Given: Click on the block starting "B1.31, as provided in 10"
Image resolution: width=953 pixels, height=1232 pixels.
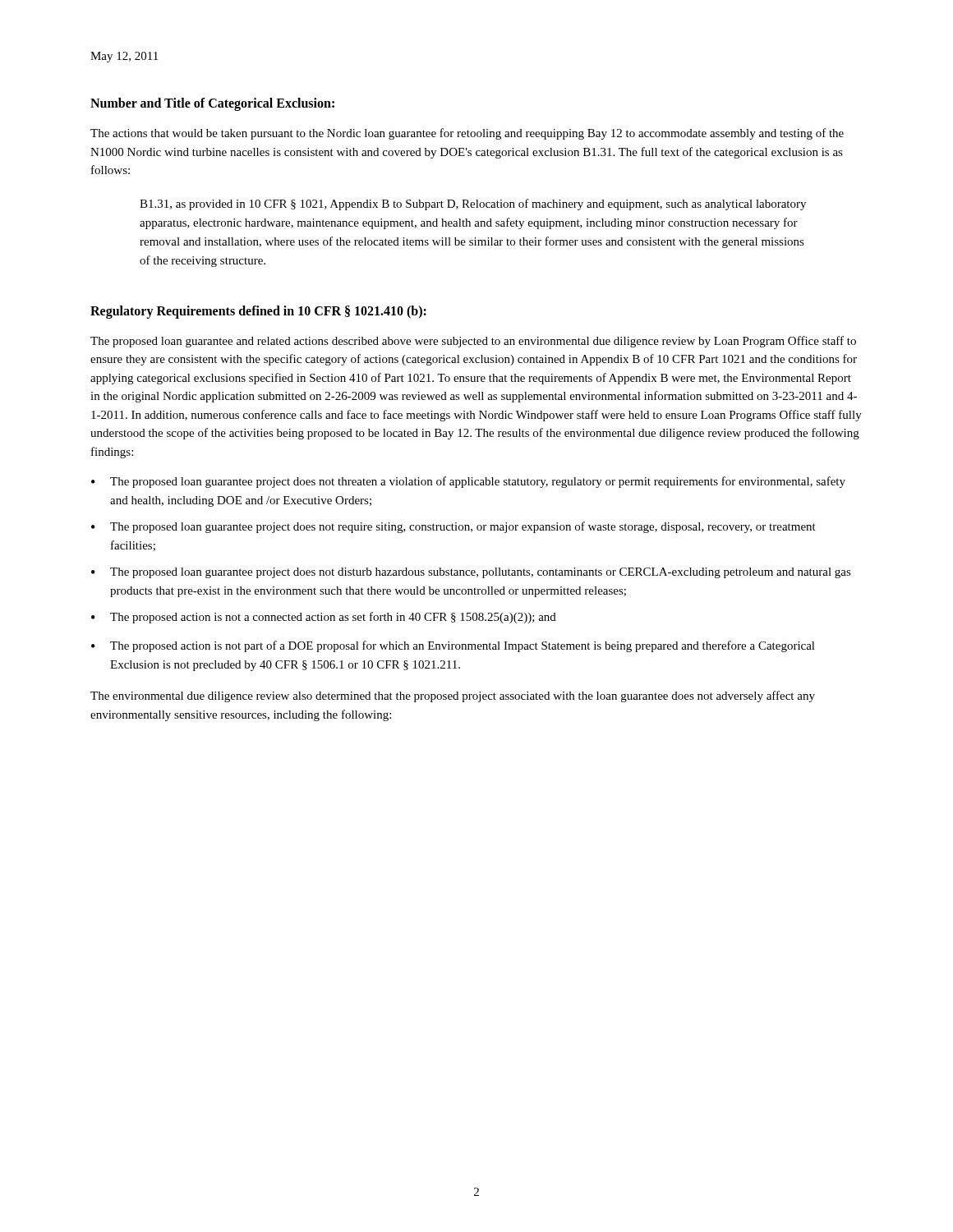Looking at the screenshot, I should click(x=473, y=232).
